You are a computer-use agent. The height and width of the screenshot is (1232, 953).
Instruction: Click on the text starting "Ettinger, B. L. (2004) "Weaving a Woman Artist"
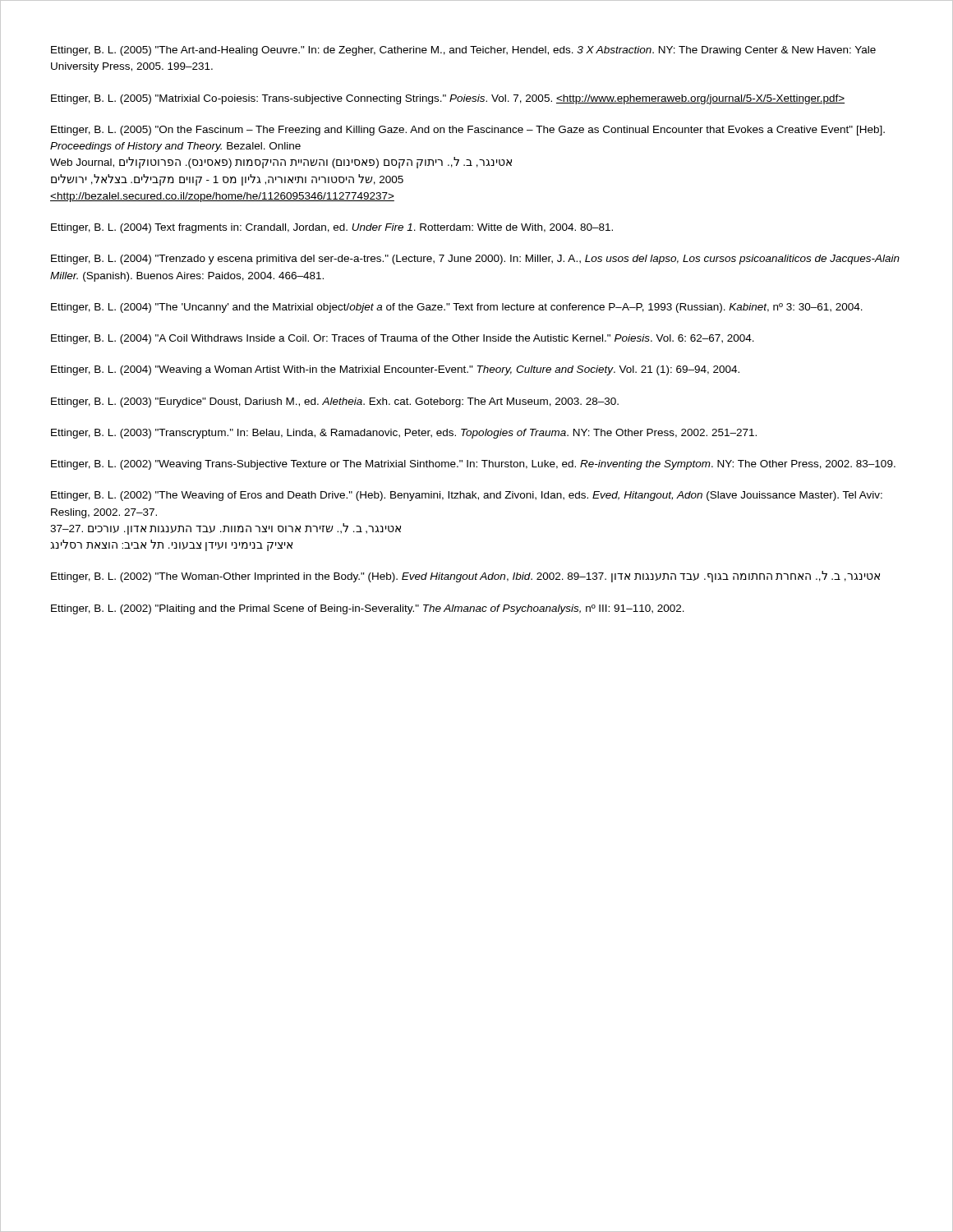(395, 369)
